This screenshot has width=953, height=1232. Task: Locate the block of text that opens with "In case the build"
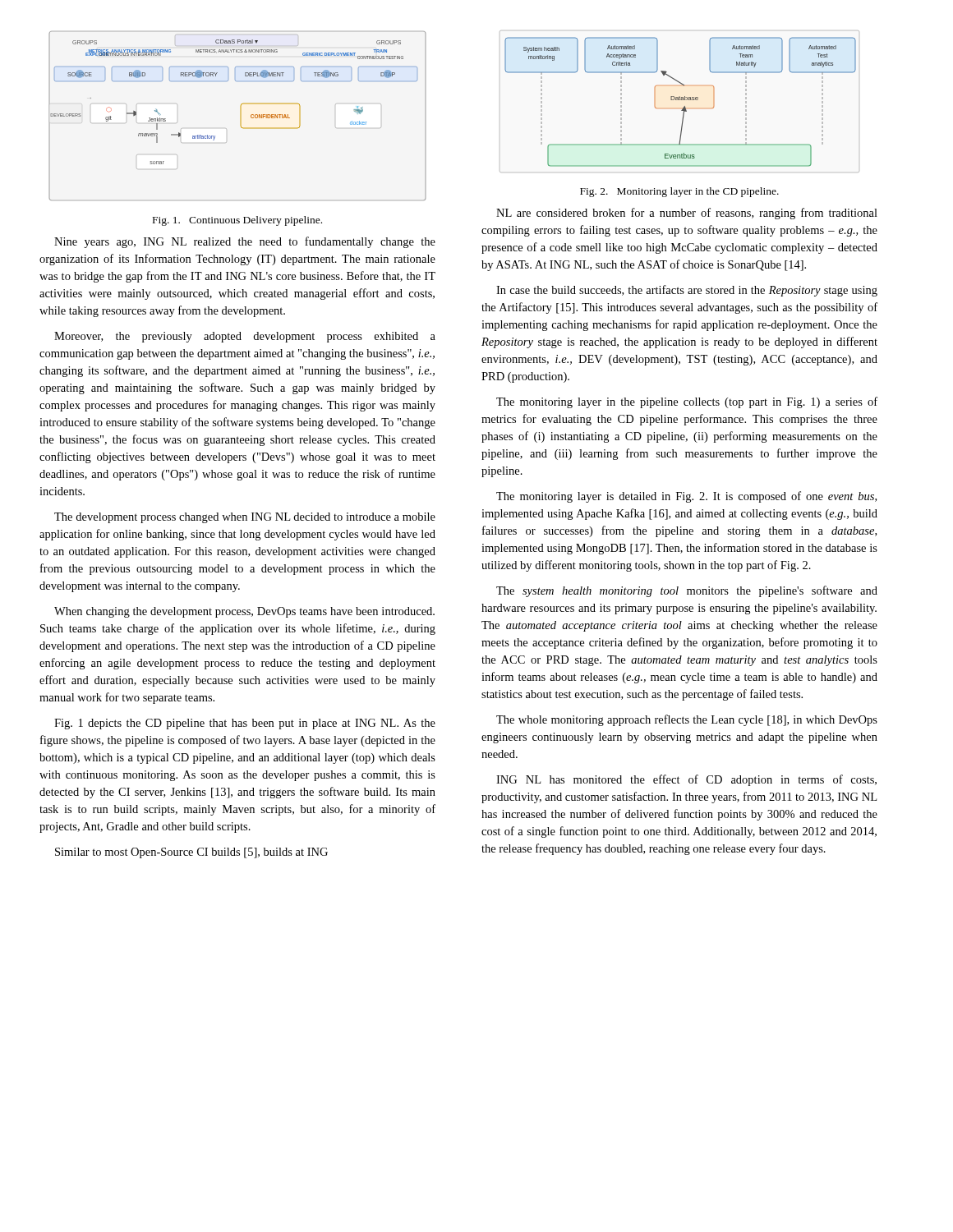[x=679, y=333]
